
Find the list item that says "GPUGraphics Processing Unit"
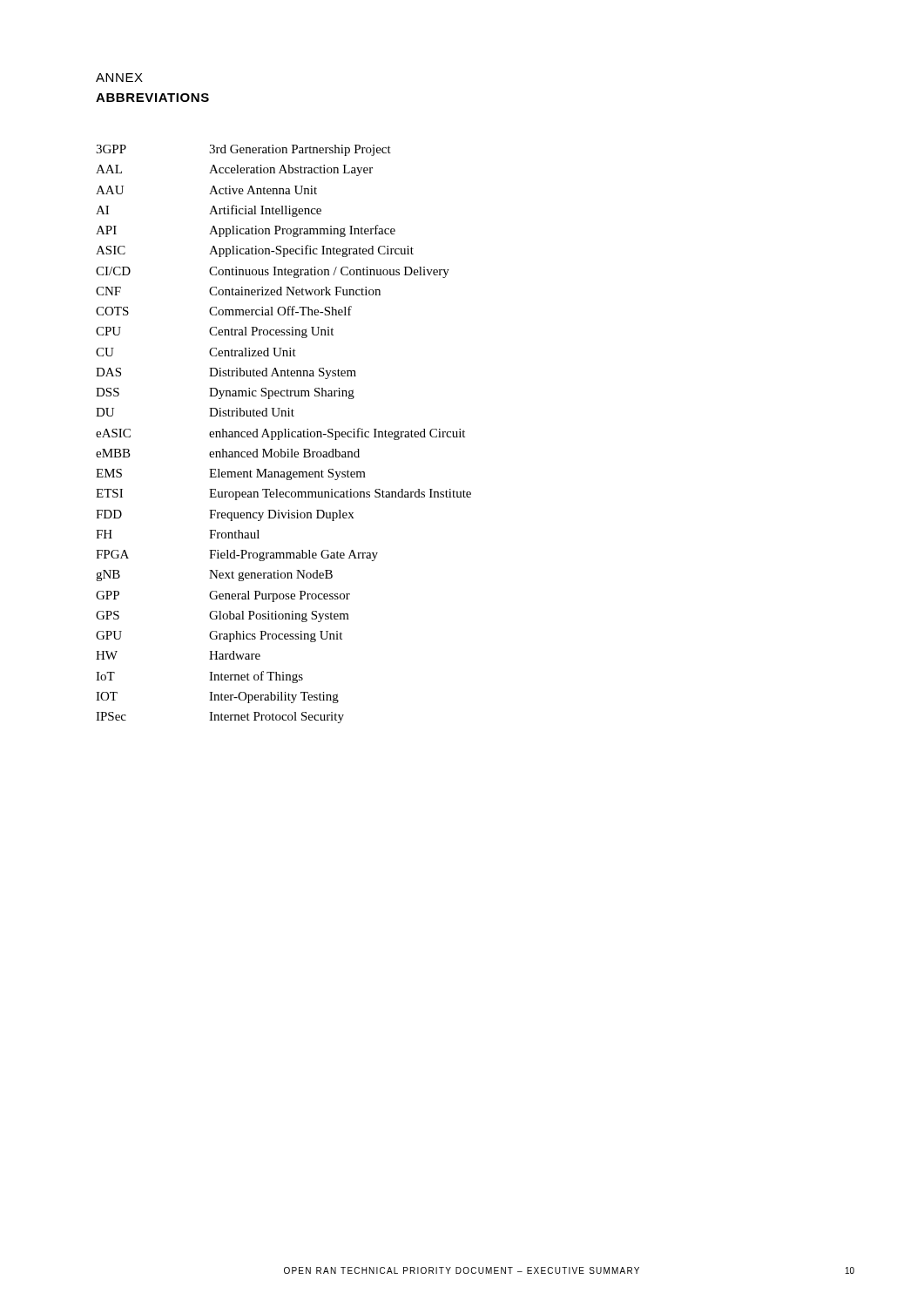219,636
